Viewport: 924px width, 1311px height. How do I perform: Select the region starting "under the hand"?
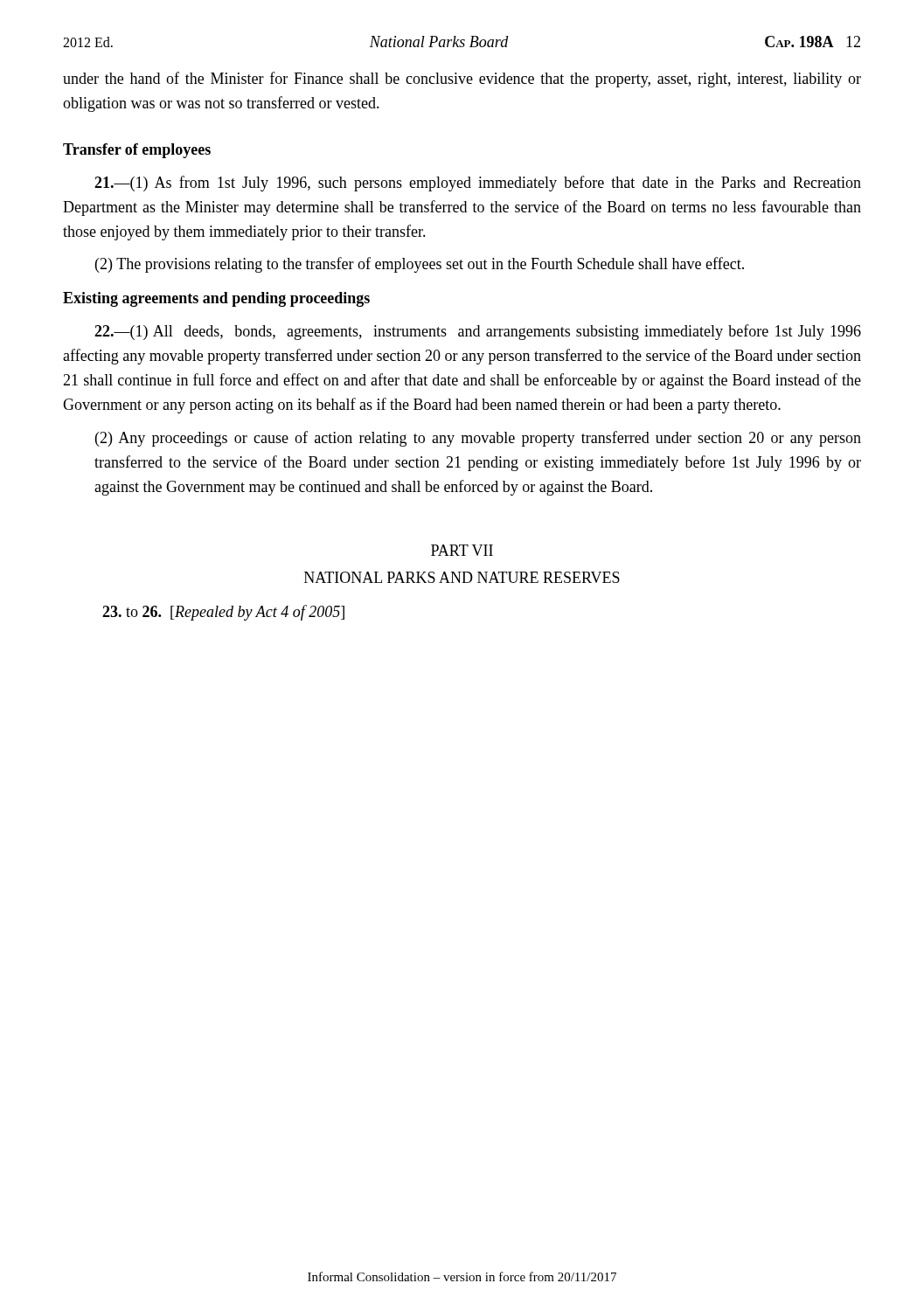tap(462, 91)
